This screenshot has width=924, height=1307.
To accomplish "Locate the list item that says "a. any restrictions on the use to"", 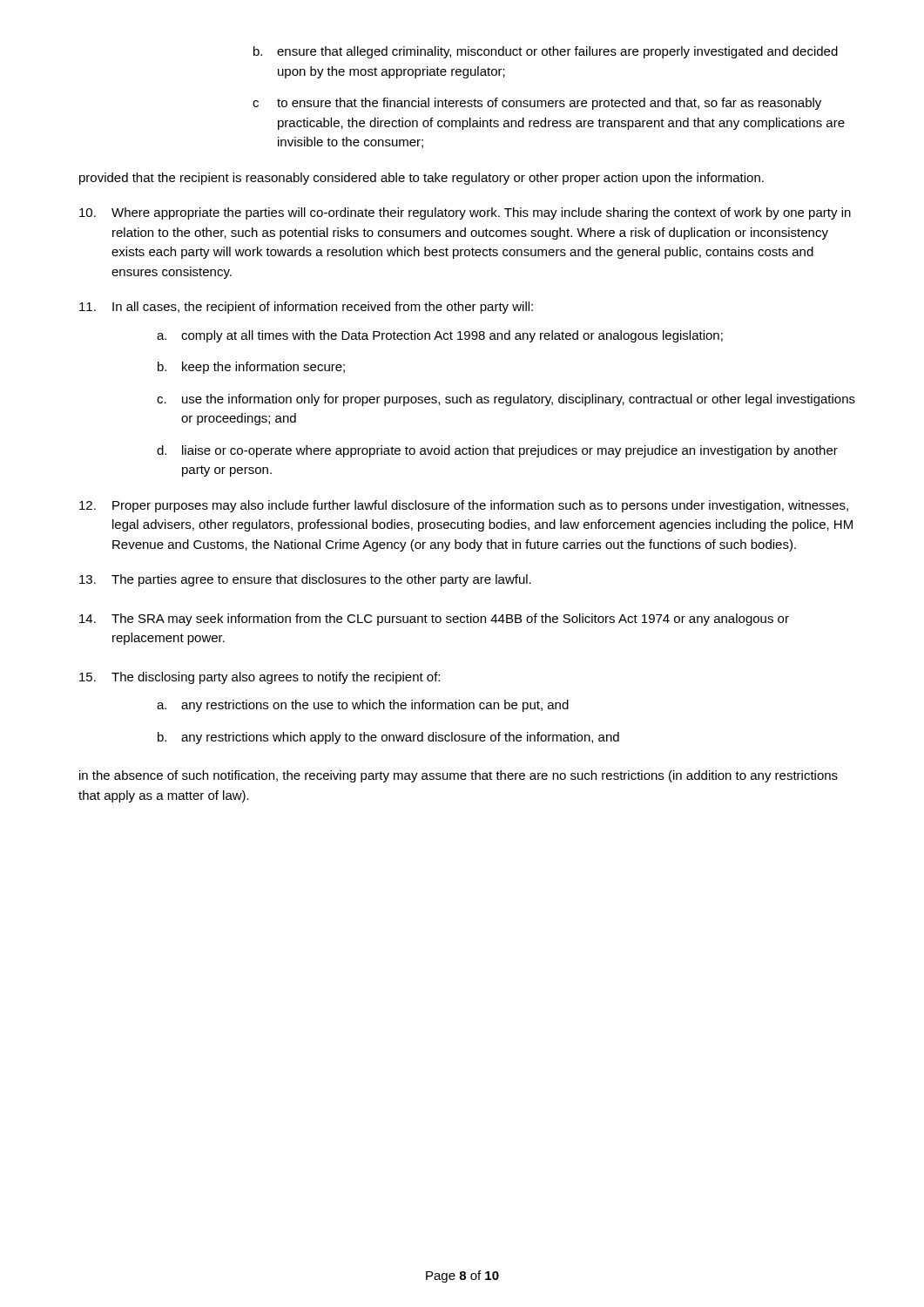I will [508, 705].
